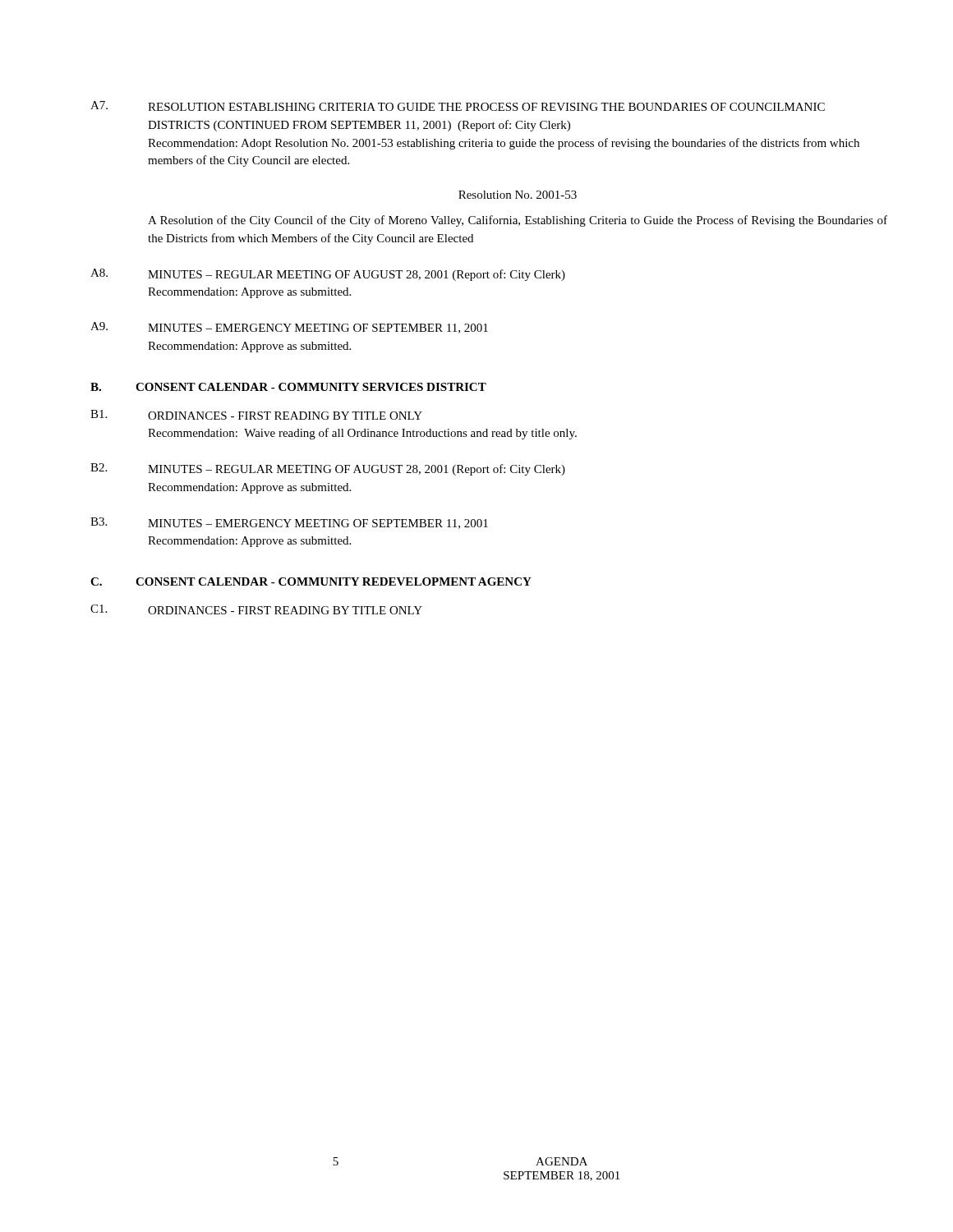Select the region starting "B3. MINUTES – EMERGENCY MEETING OF SEPTEMBER"
The image size is (953, 1232).
pos(489,532)
